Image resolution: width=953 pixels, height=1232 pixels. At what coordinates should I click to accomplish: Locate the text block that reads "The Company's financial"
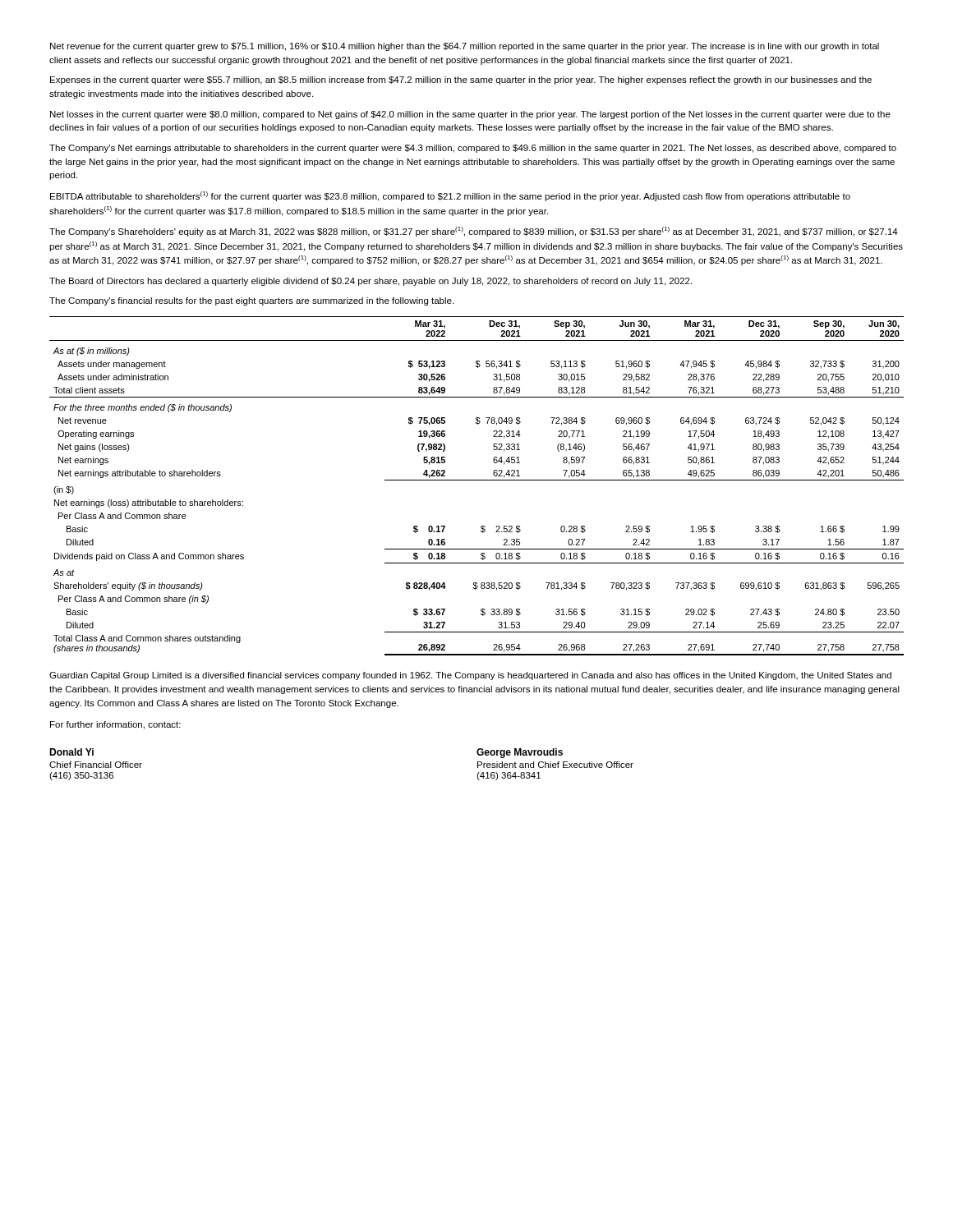coord(251,301)
